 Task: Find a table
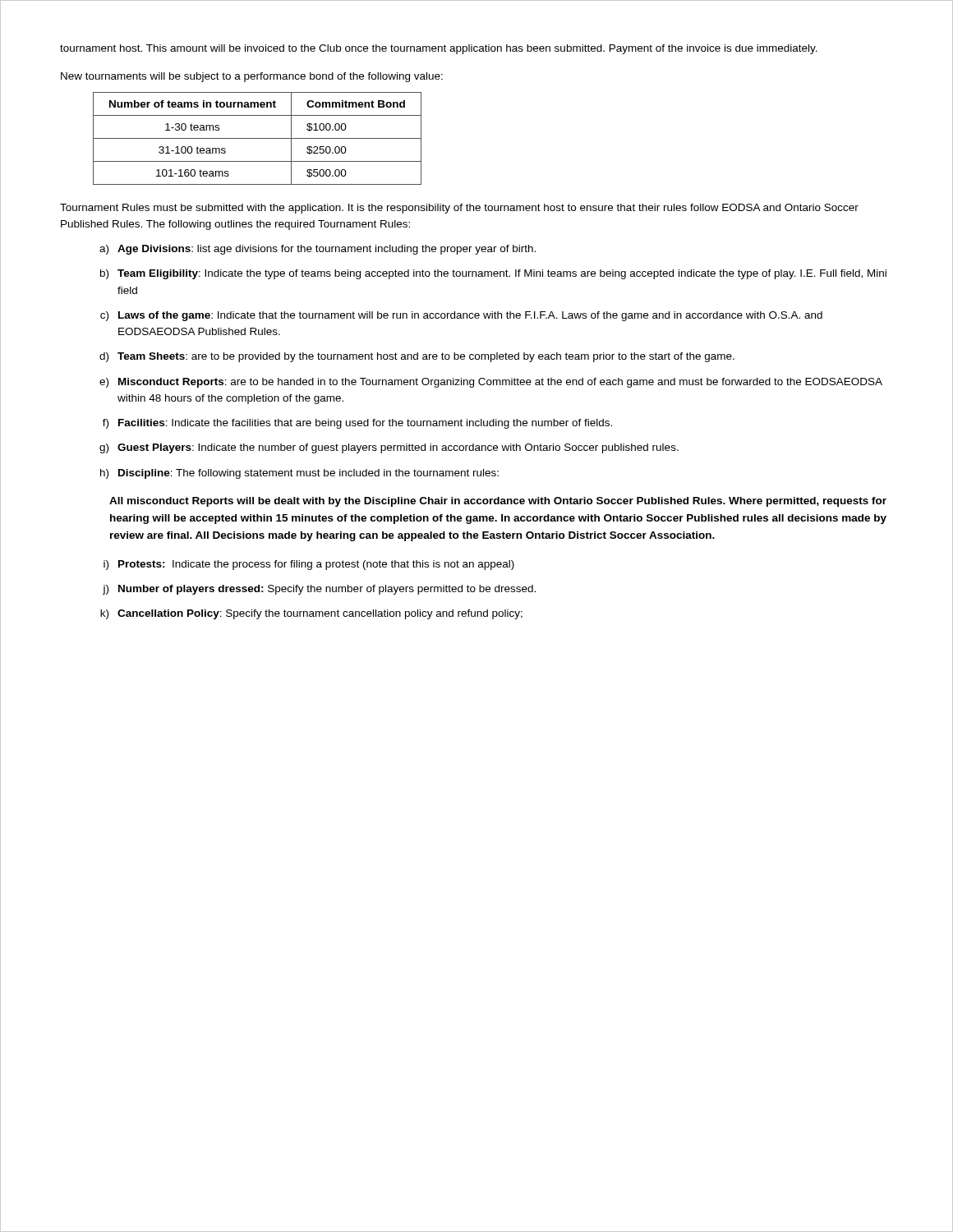click(x=476, y=138)
